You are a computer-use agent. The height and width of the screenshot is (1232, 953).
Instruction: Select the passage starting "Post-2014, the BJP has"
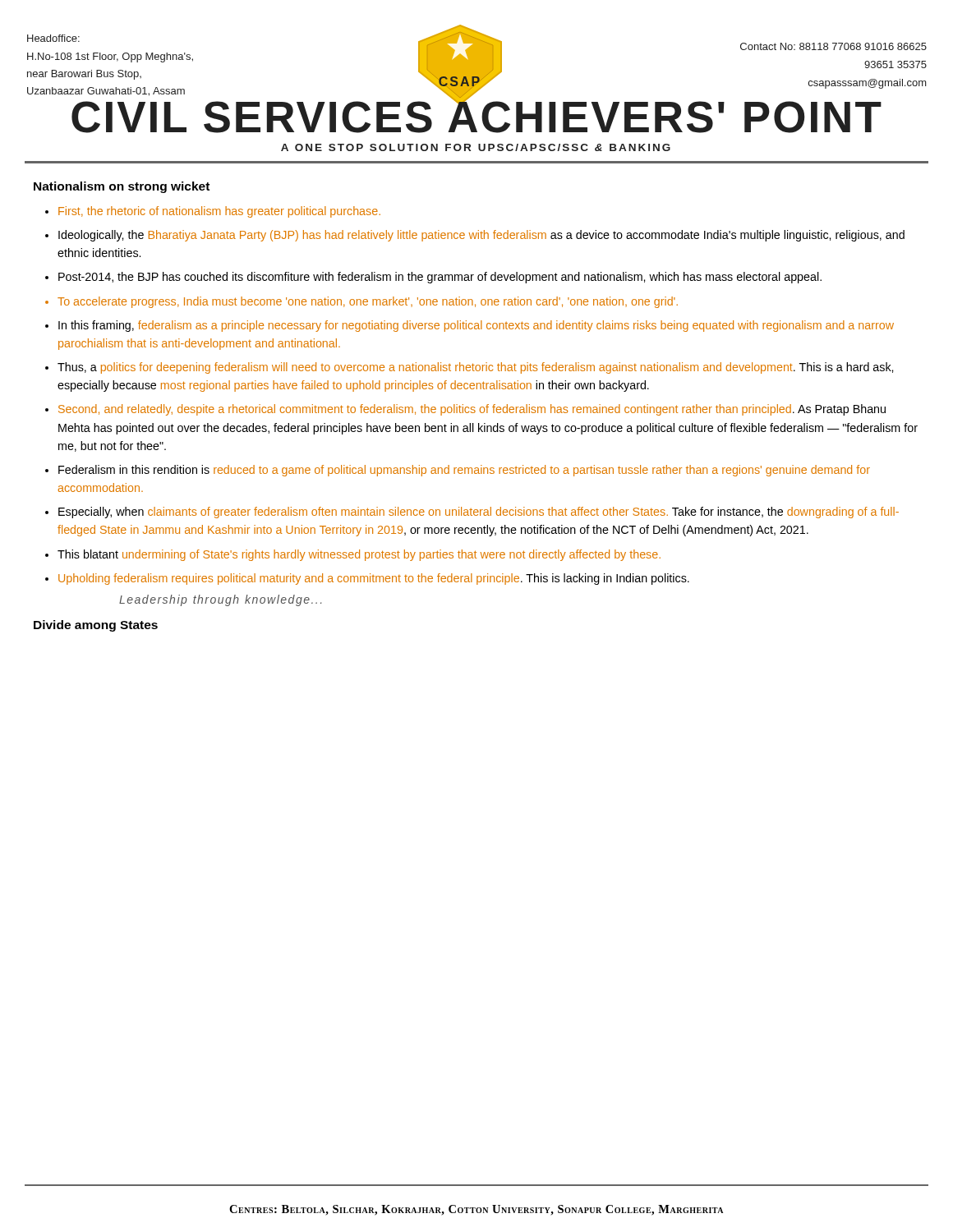[x=440, y=277]
